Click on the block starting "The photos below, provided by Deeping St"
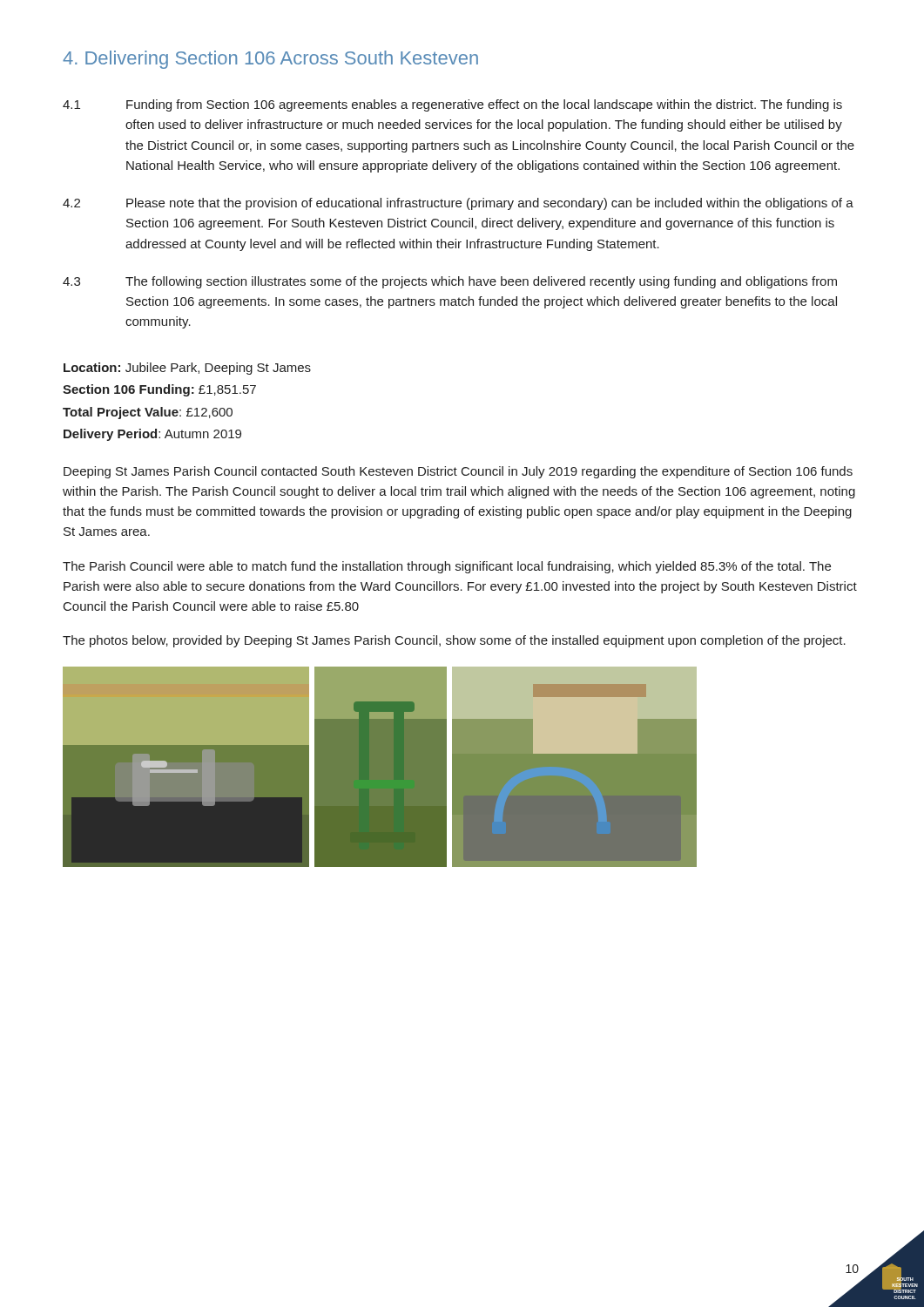 click(x=454, y=640)
